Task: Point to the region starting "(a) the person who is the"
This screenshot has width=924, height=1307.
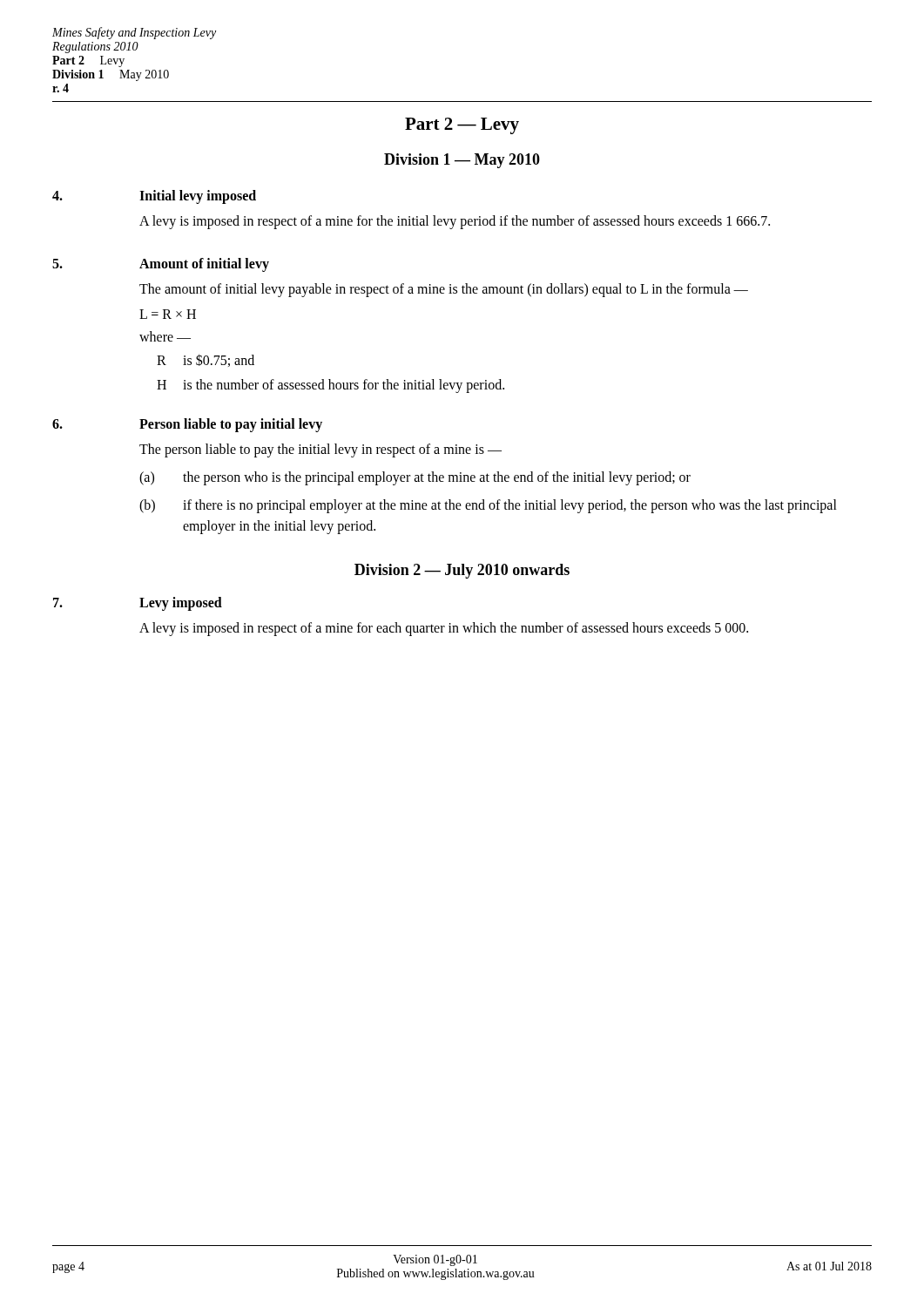Action: click(x=506, y=477)
